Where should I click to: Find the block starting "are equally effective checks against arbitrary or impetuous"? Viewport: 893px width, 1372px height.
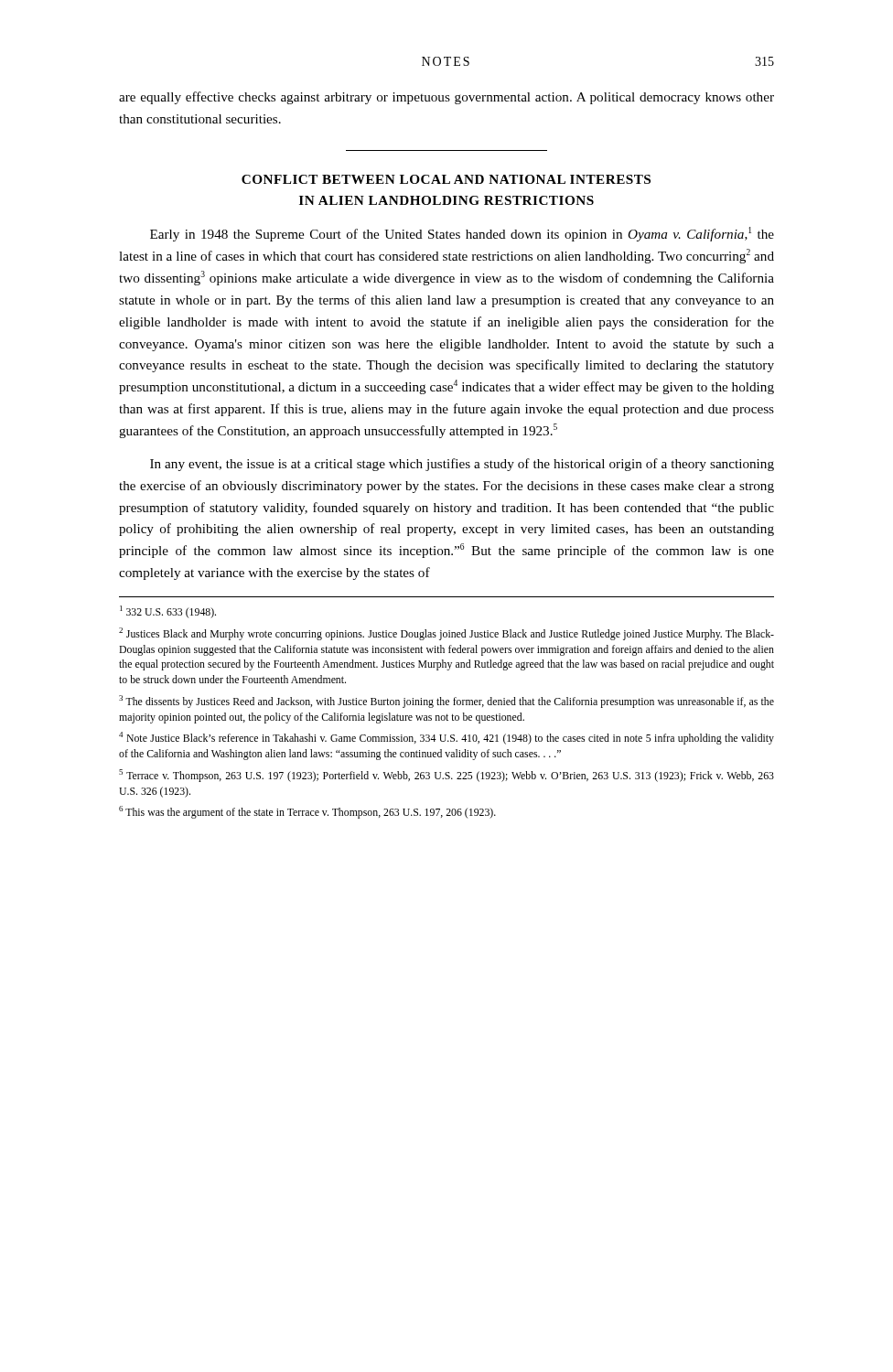(x=446, y=107)
